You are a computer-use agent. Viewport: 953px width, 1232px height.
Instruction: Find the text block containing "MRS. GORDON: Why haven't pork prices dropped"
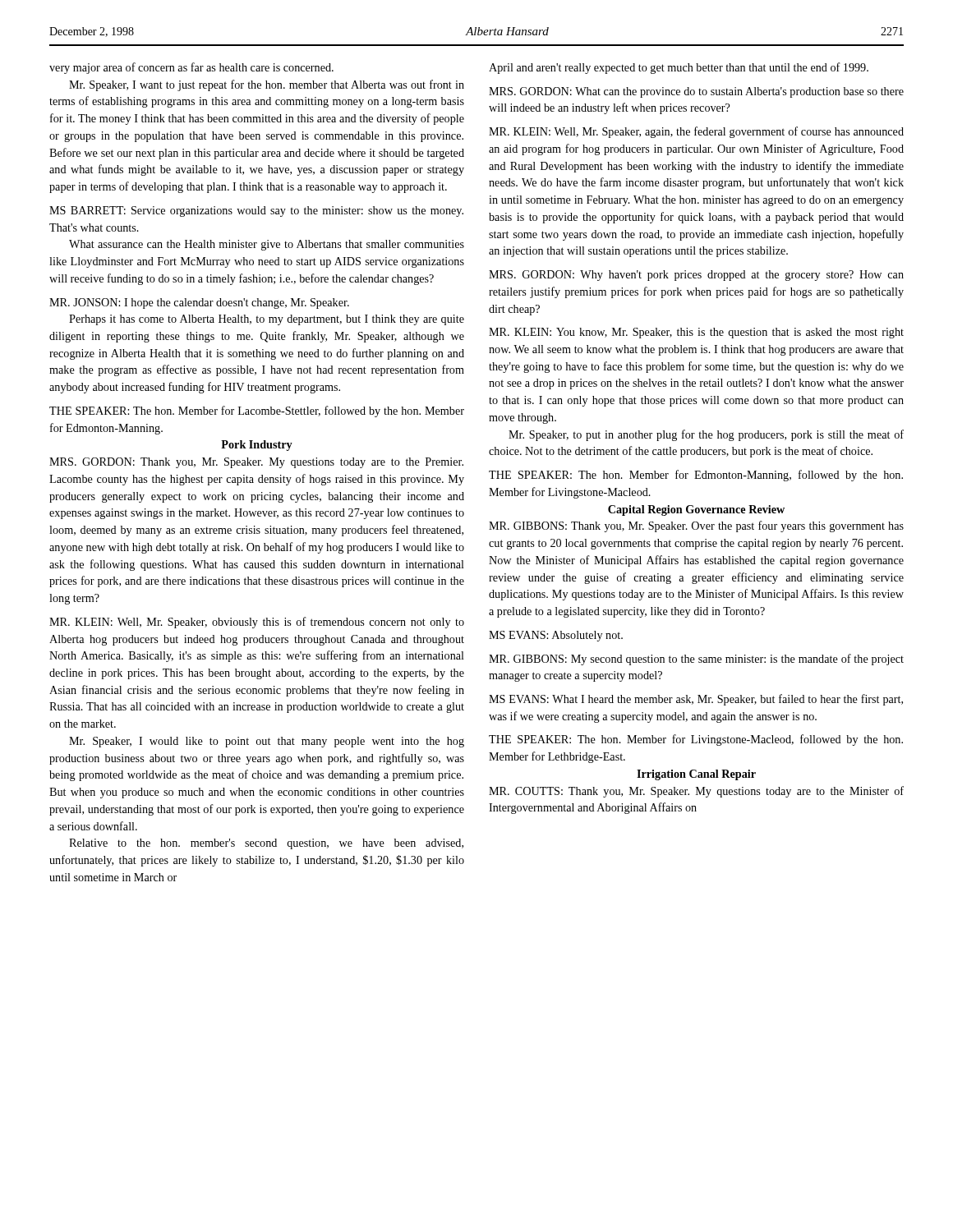point(696,292)
